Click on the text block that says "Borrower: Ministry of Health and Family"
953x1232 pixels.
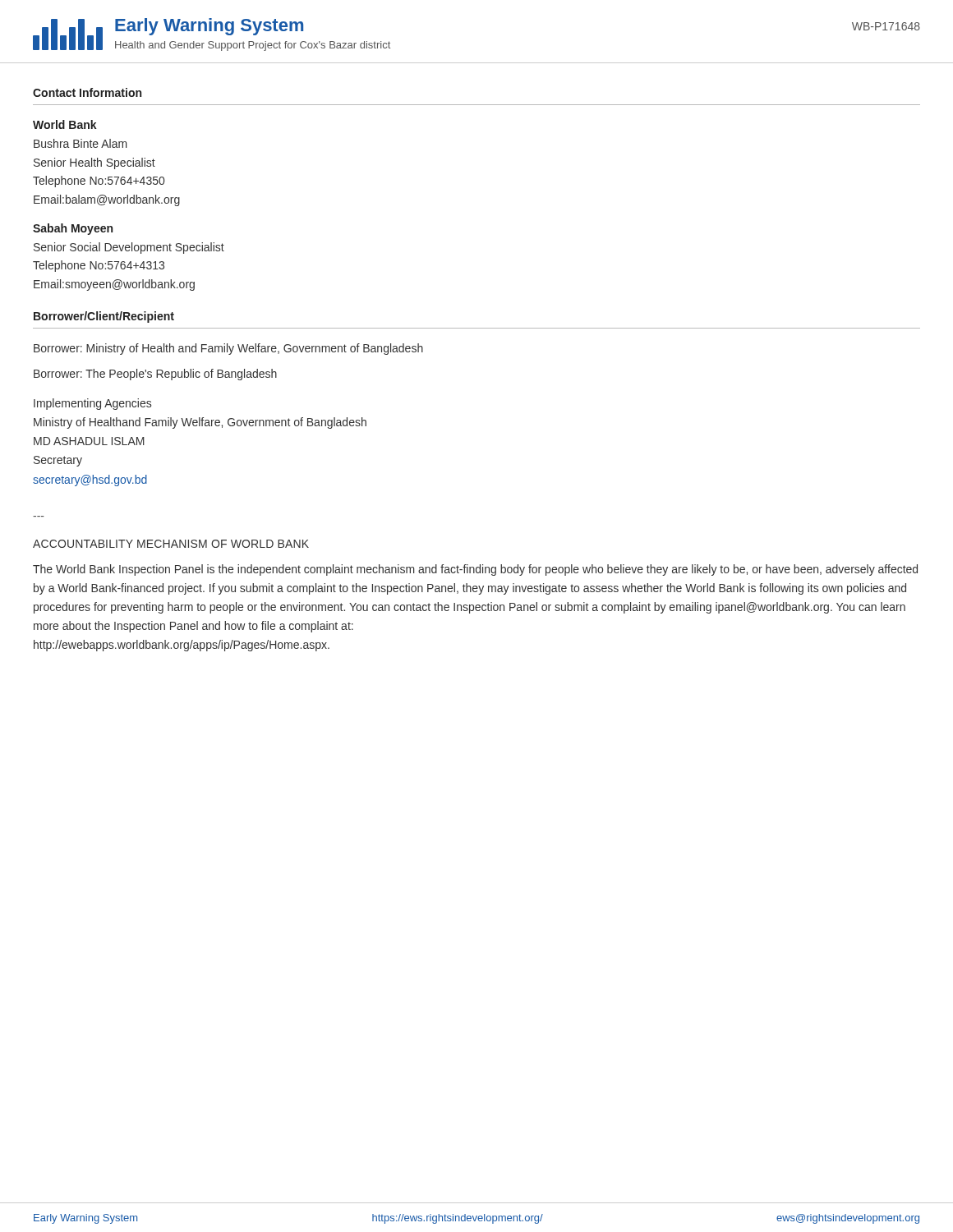pos(228,348)
